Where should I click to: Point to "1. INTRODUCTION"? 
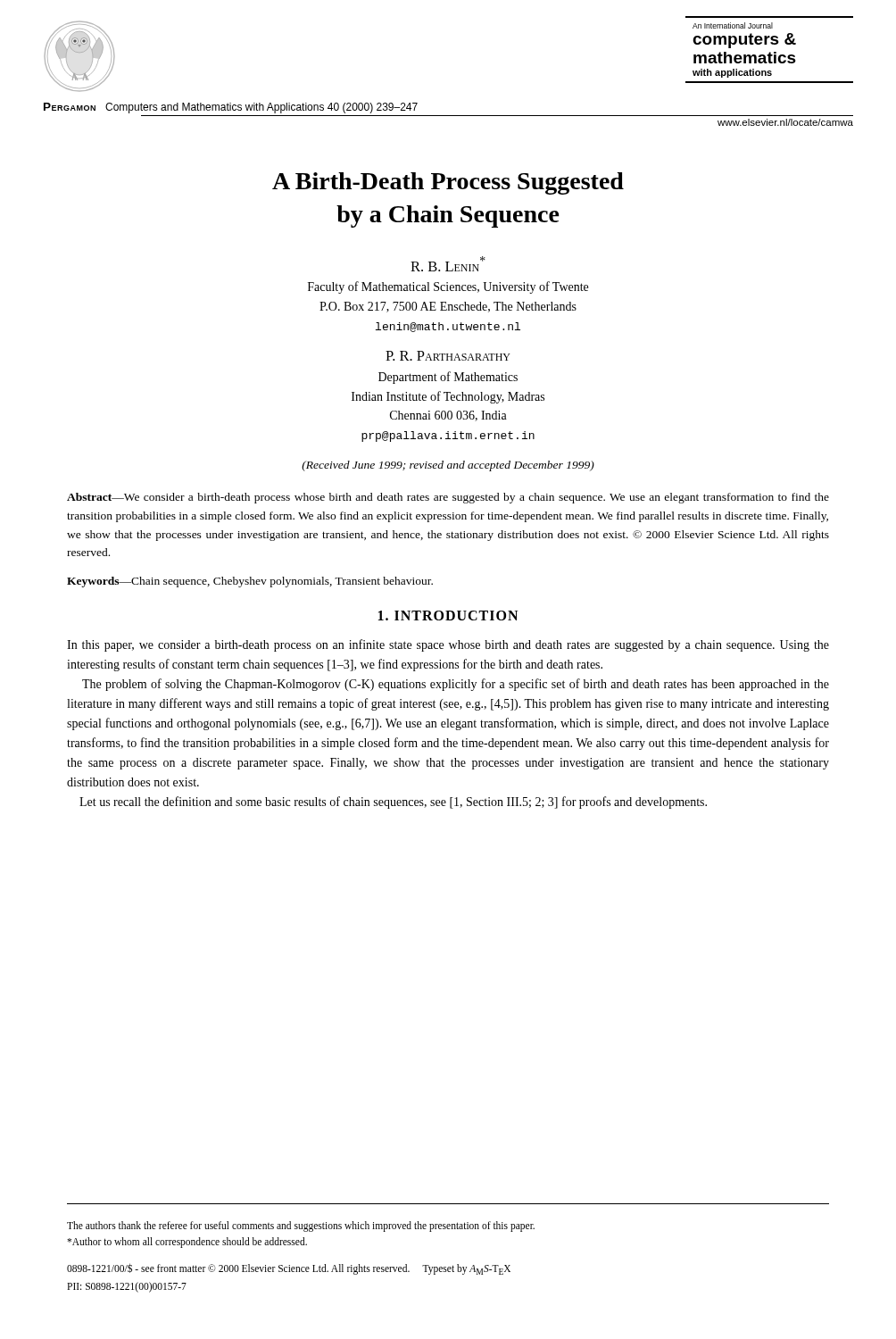tap(448, 616)
